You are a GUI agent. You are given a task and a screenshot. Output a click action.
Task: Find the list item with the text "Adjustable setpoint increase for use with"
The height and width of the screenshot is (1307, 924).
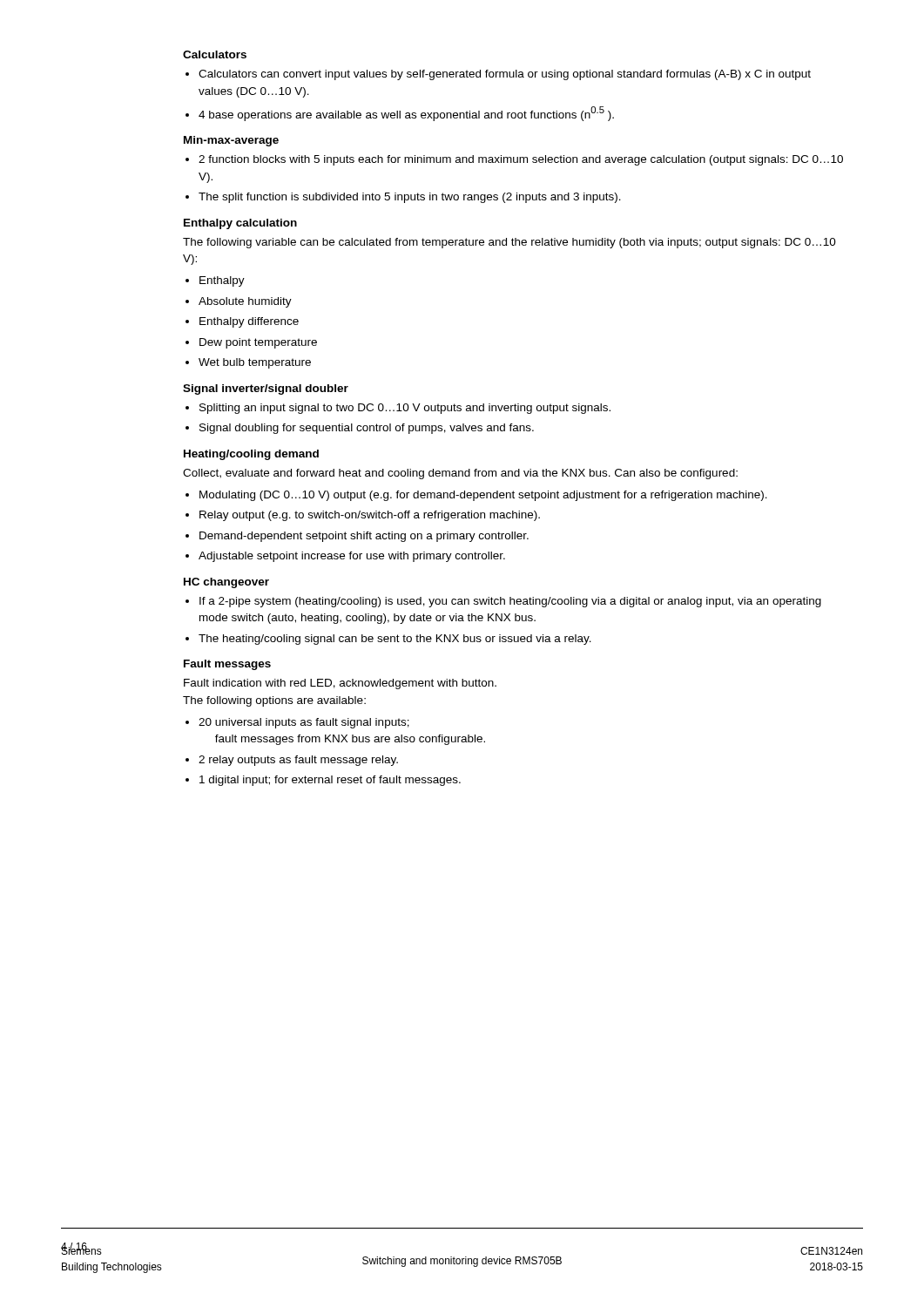352,556
